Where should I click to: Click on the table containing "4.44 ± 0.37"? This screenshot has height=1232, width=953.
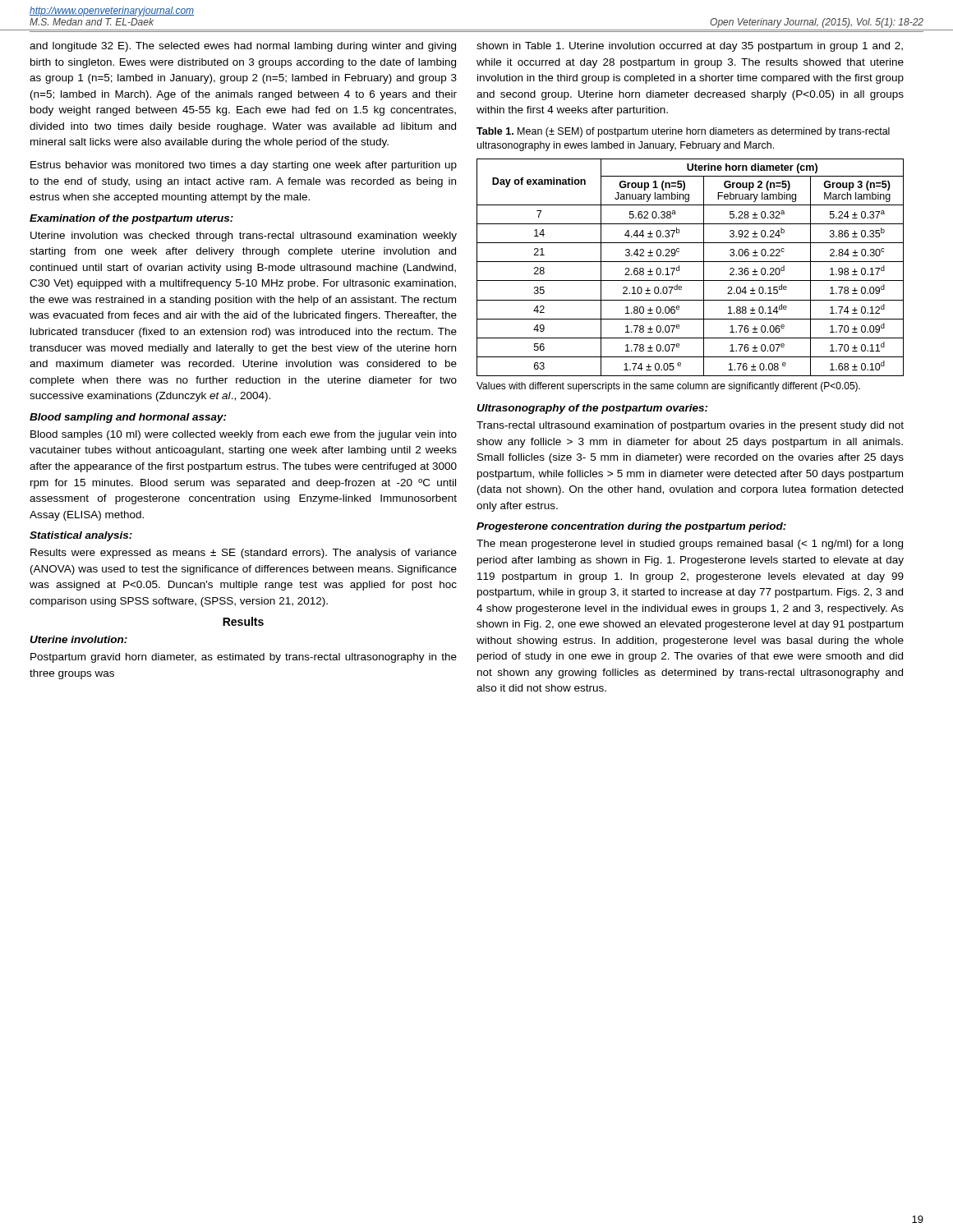point(690,276)
